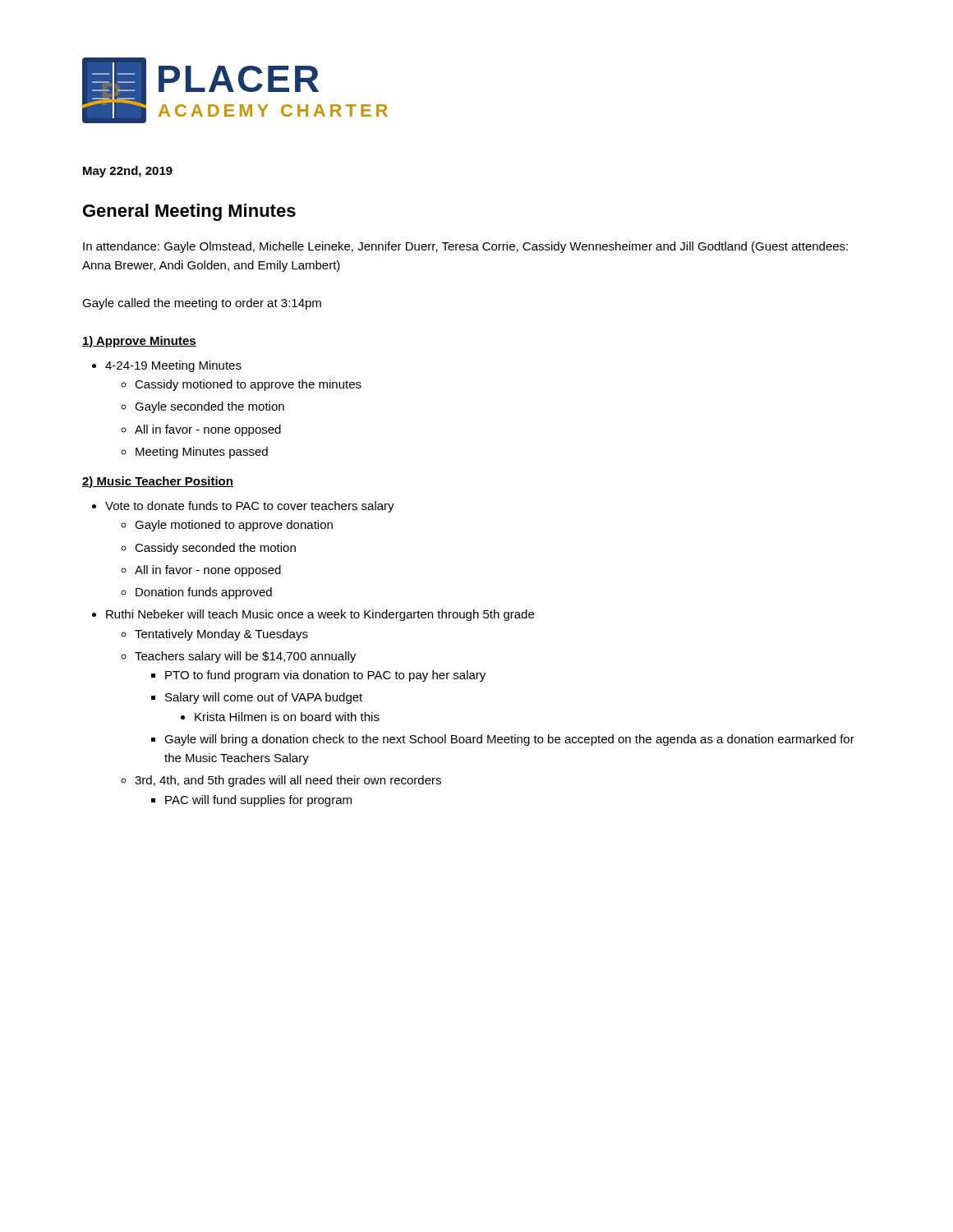This screenshot has height=1232, width=953.
Task: Locate the list item containing "Donation funds approved"
Action: tap(204, 592)
